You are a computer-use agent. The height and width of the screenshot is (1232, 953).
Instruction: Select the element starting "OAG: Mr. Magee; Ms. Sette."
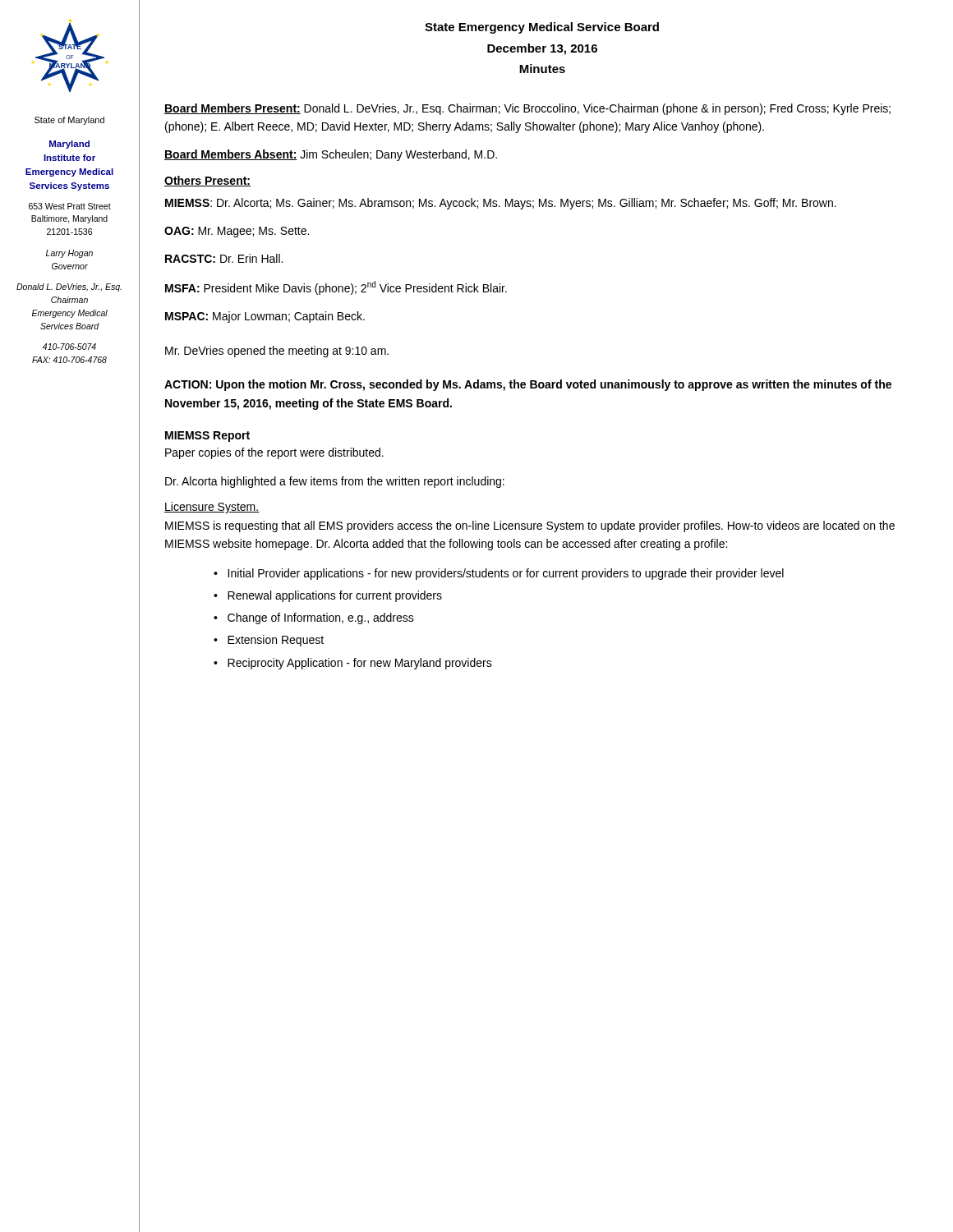237,232
